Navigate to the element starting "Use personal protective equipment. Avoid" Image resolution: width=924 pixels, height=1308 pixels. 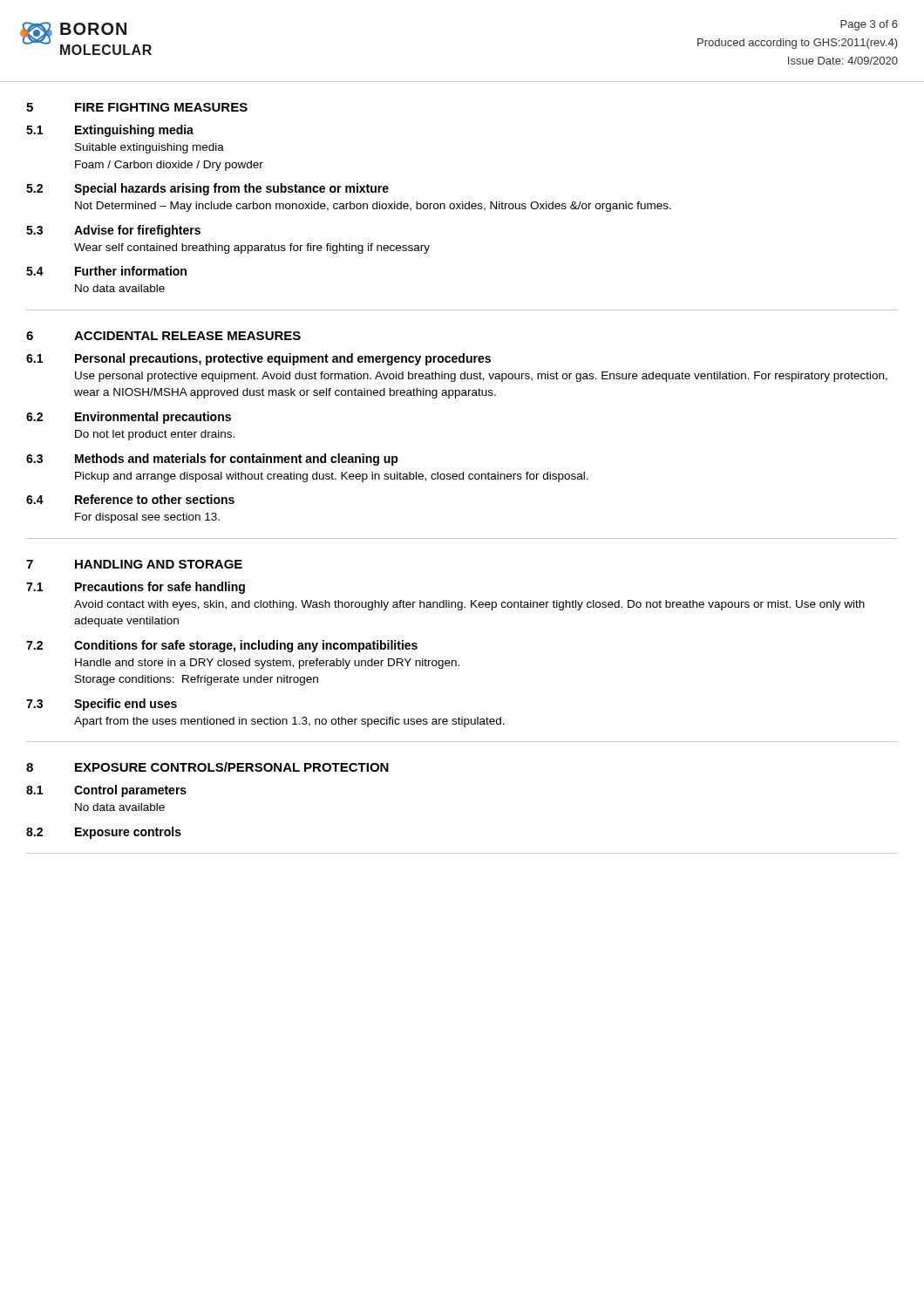click(x=481, y=384)
